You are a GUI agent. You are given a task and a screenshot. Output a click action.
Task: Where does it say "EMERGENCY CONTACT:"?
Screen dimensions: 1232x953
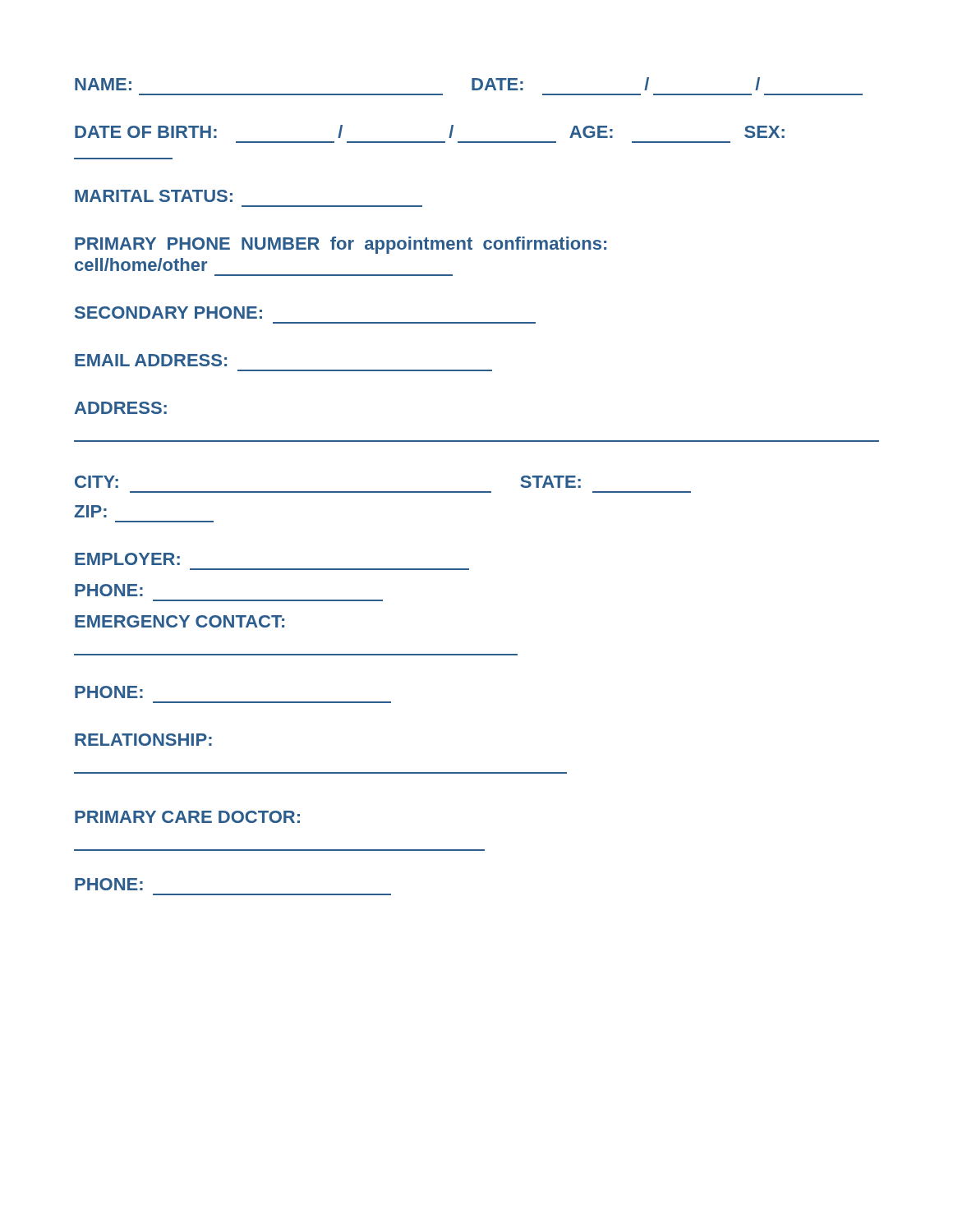[x=180, y=621]
